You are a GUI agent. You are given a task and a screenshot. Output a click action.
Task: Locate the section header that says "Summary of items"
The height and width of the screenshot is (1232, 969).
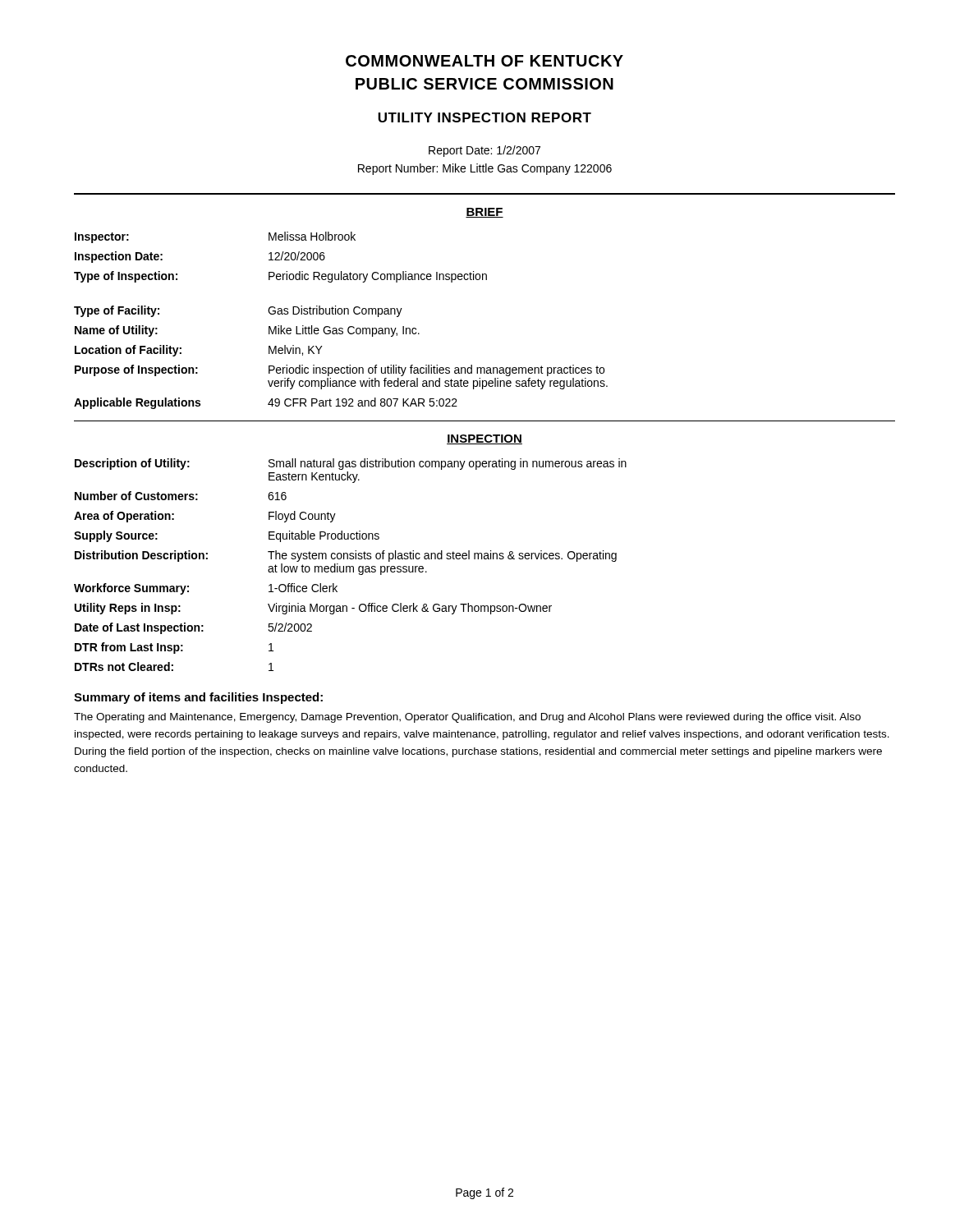199,697
